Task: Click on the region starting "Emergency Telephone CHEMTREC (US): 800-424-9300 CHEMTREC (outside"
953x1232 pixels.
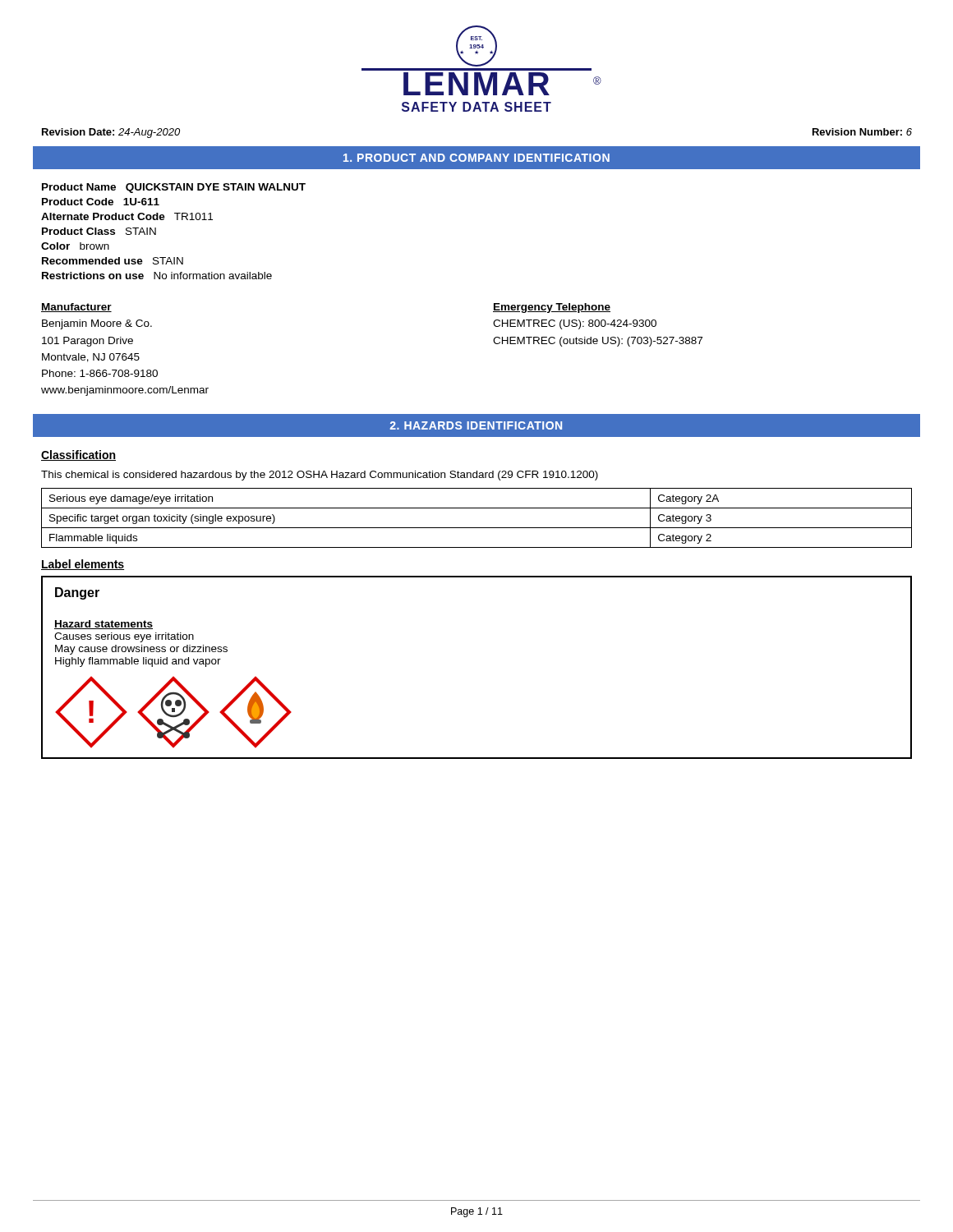Action: coord(552,308)
